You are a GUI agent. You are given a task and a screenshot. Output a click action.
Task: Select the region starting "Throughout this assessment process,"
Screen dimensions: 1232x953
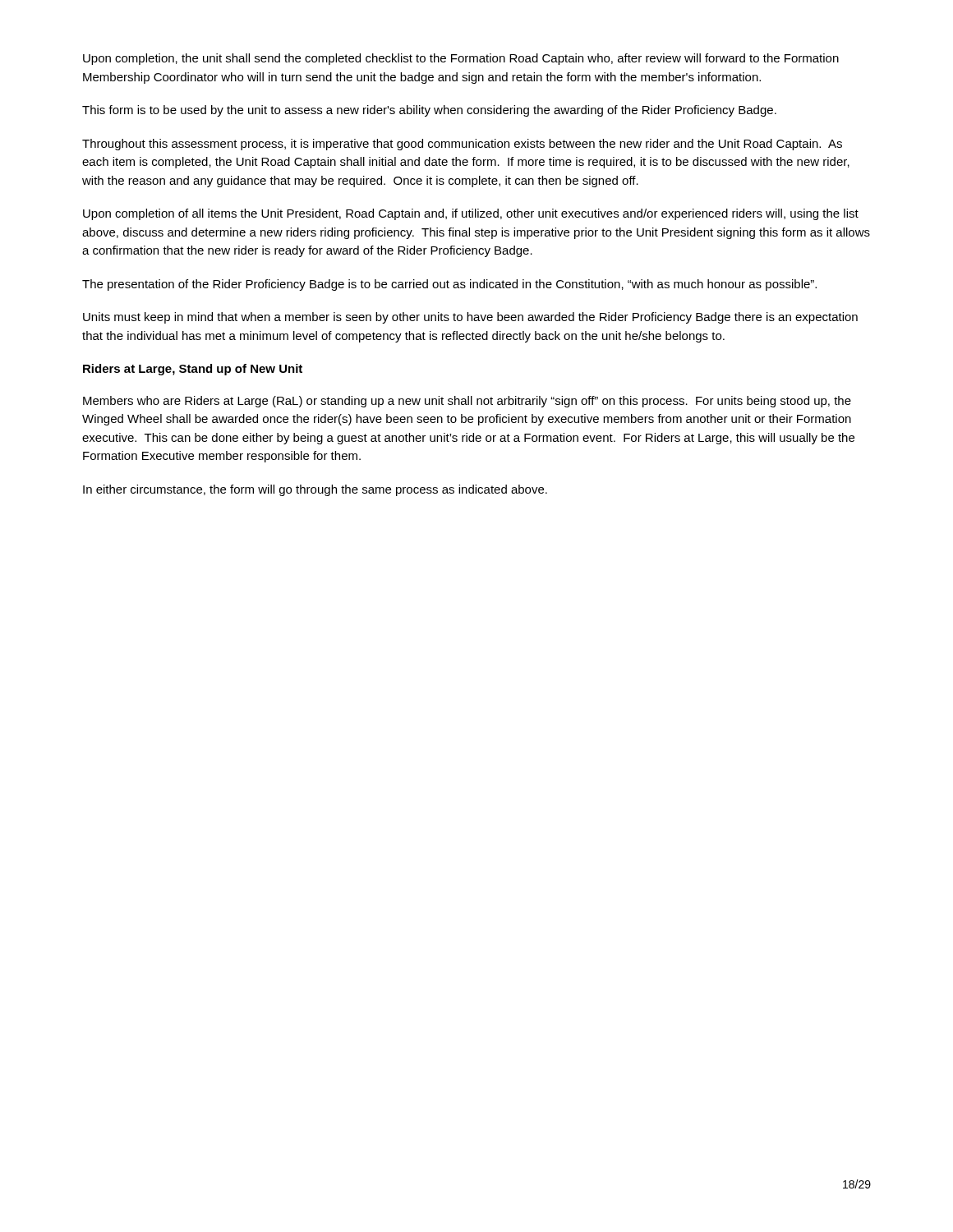click(466, 161)
